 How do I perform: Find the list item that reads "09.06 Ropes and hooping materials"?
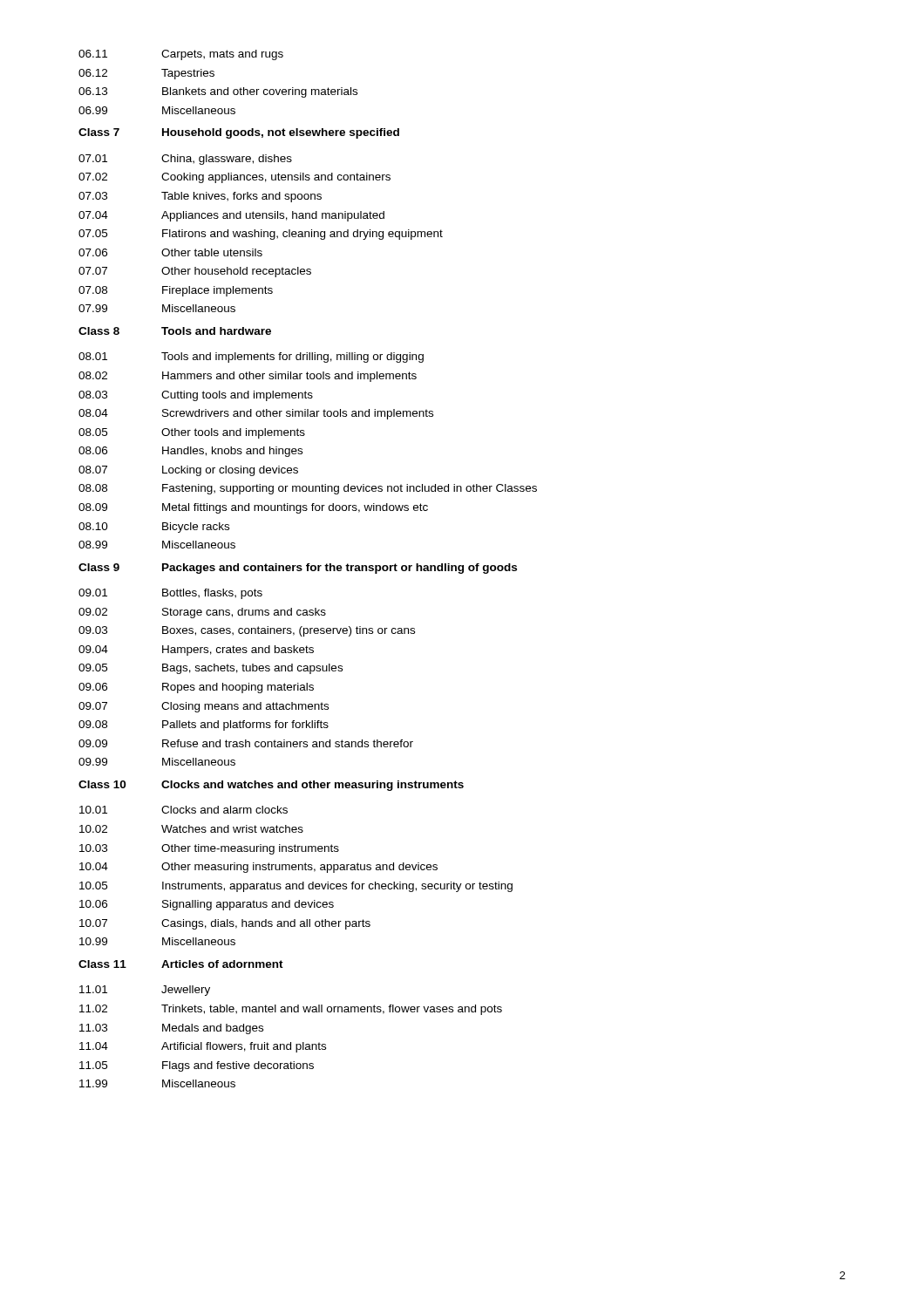tap(196, 688)
